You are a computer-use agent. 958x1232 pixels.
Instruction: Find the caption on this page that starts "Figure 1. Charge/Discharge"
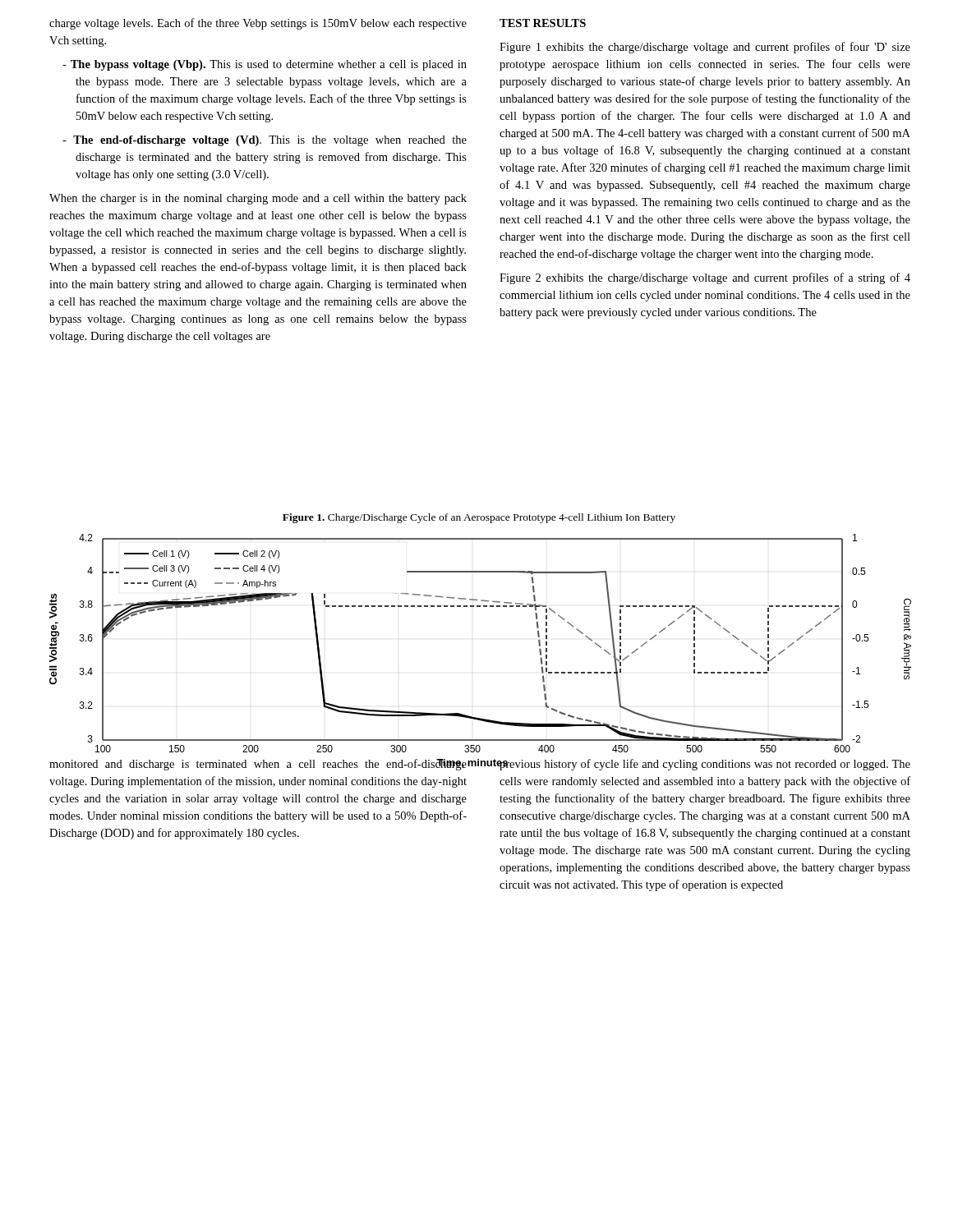[x=479, y=517]
